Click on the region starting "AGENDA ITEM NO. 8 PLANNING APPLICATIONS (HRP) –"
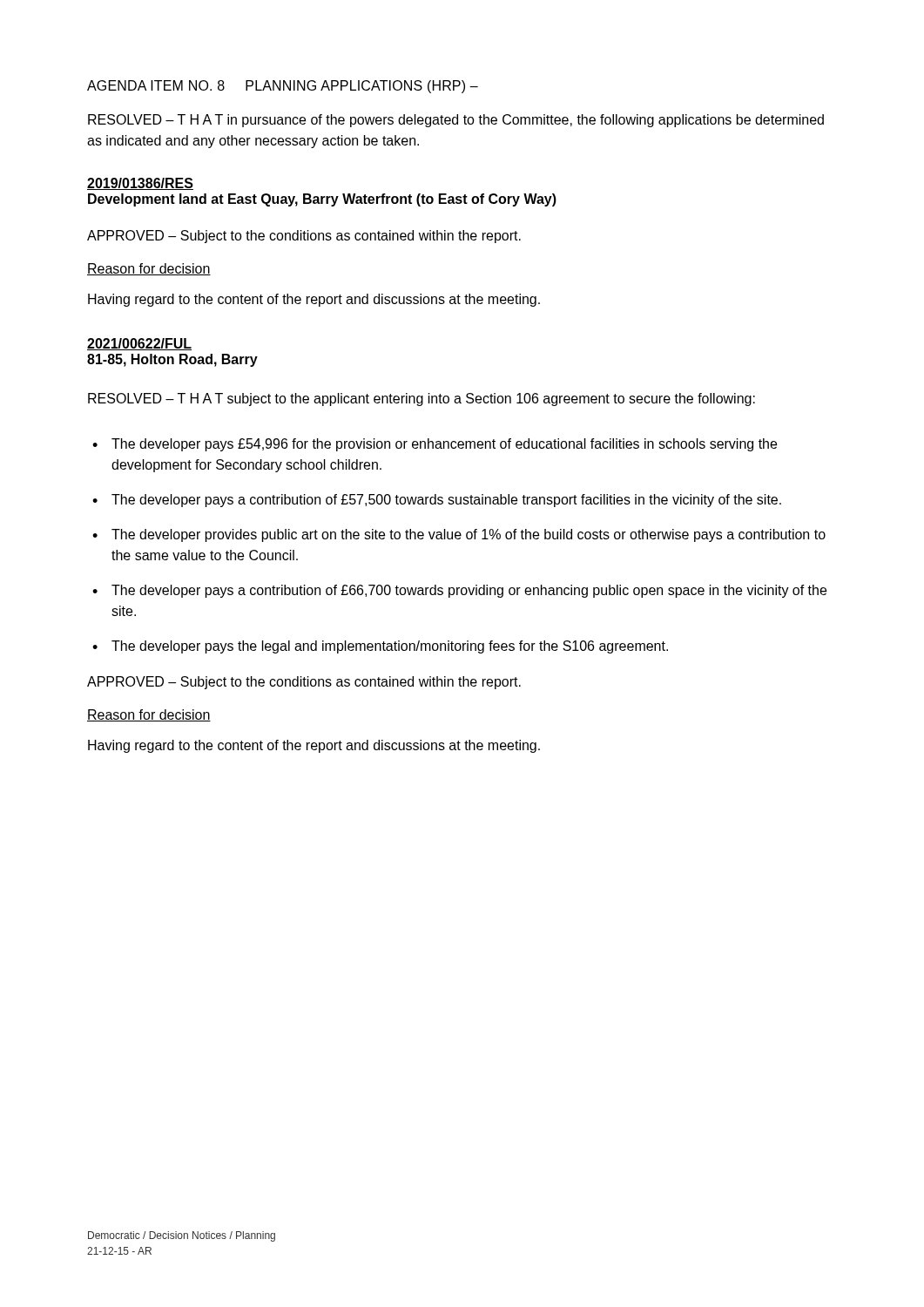The height and width of the screenshot is (1307, 924). point(283,86)
